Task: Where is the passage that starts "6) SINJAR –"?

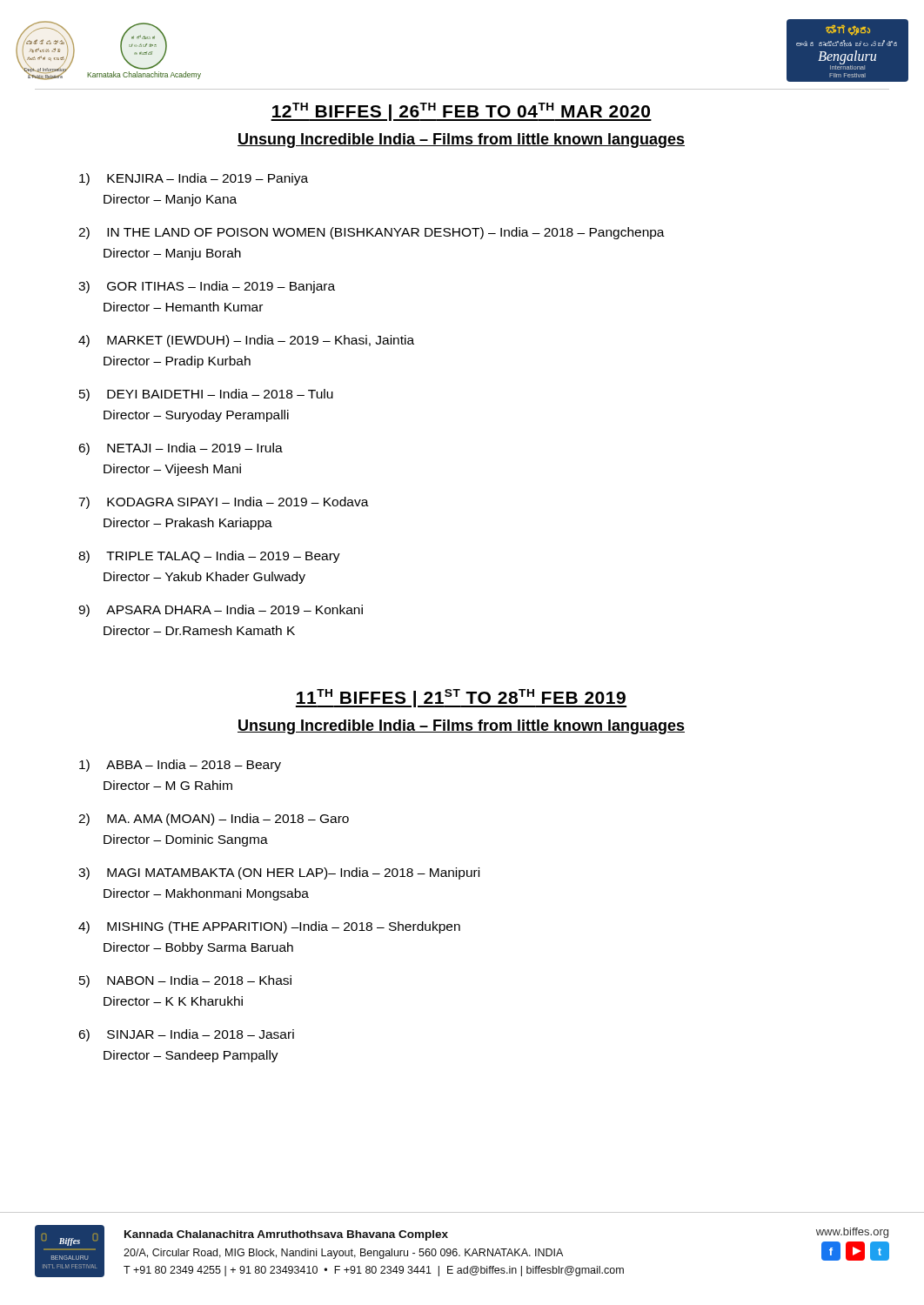Action: pyautogui.click(x=186, y=1035)
